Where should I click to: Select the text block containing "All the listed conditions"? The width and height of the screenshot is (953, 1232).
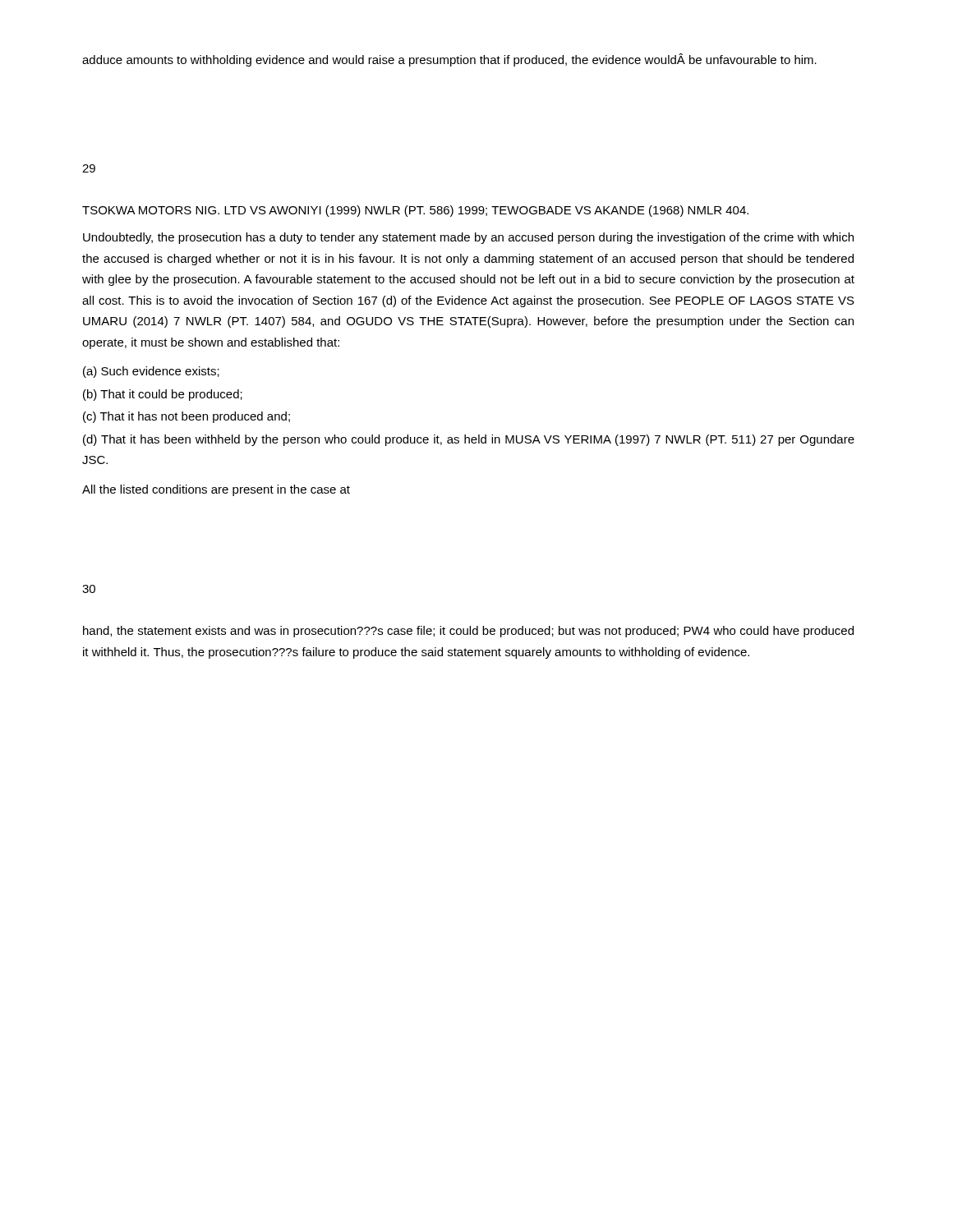216,489
